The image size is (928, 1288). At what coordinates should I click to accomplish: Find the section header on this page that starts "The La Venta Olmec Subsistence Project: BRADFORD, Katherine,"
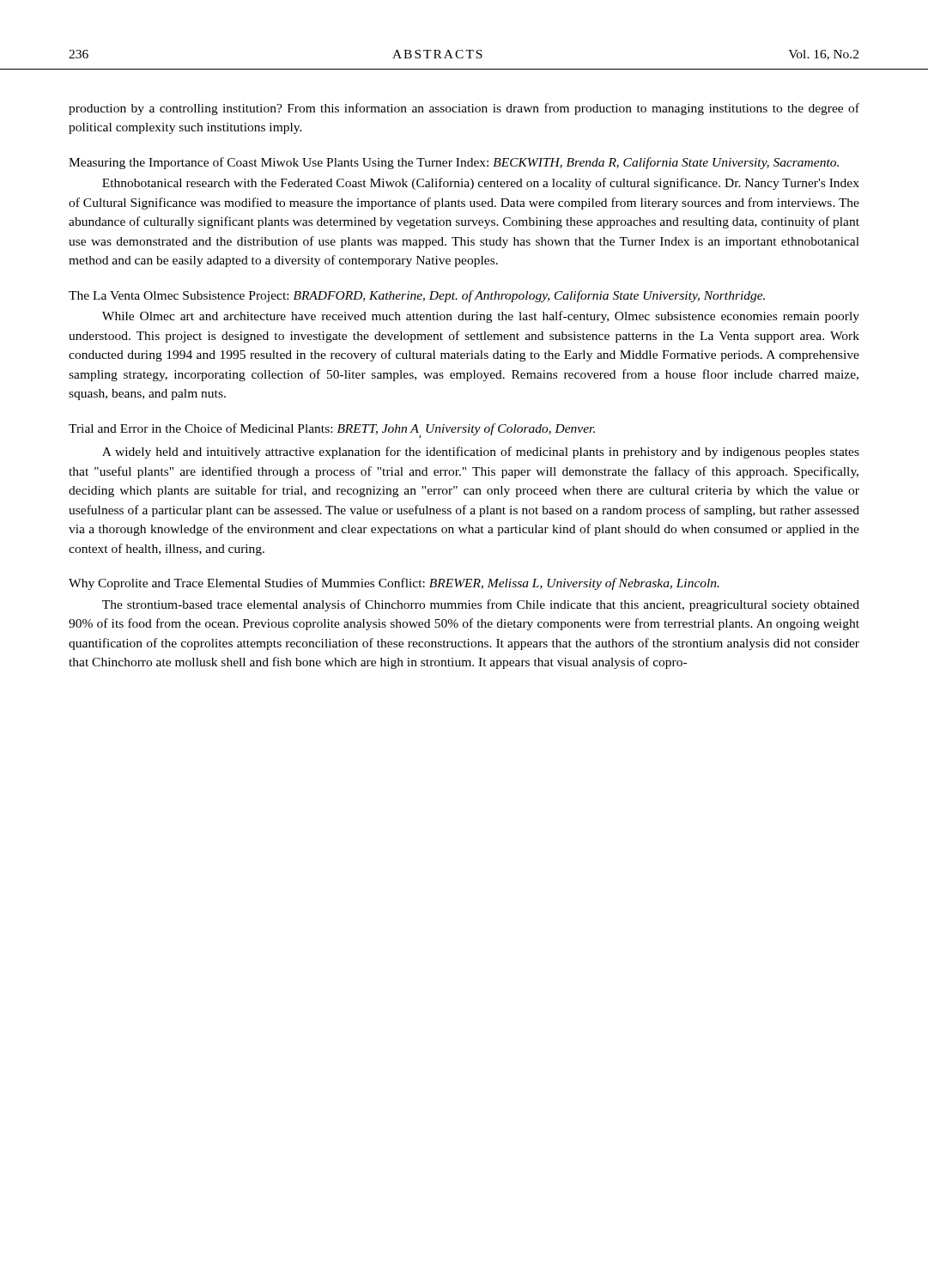point(417,295)
